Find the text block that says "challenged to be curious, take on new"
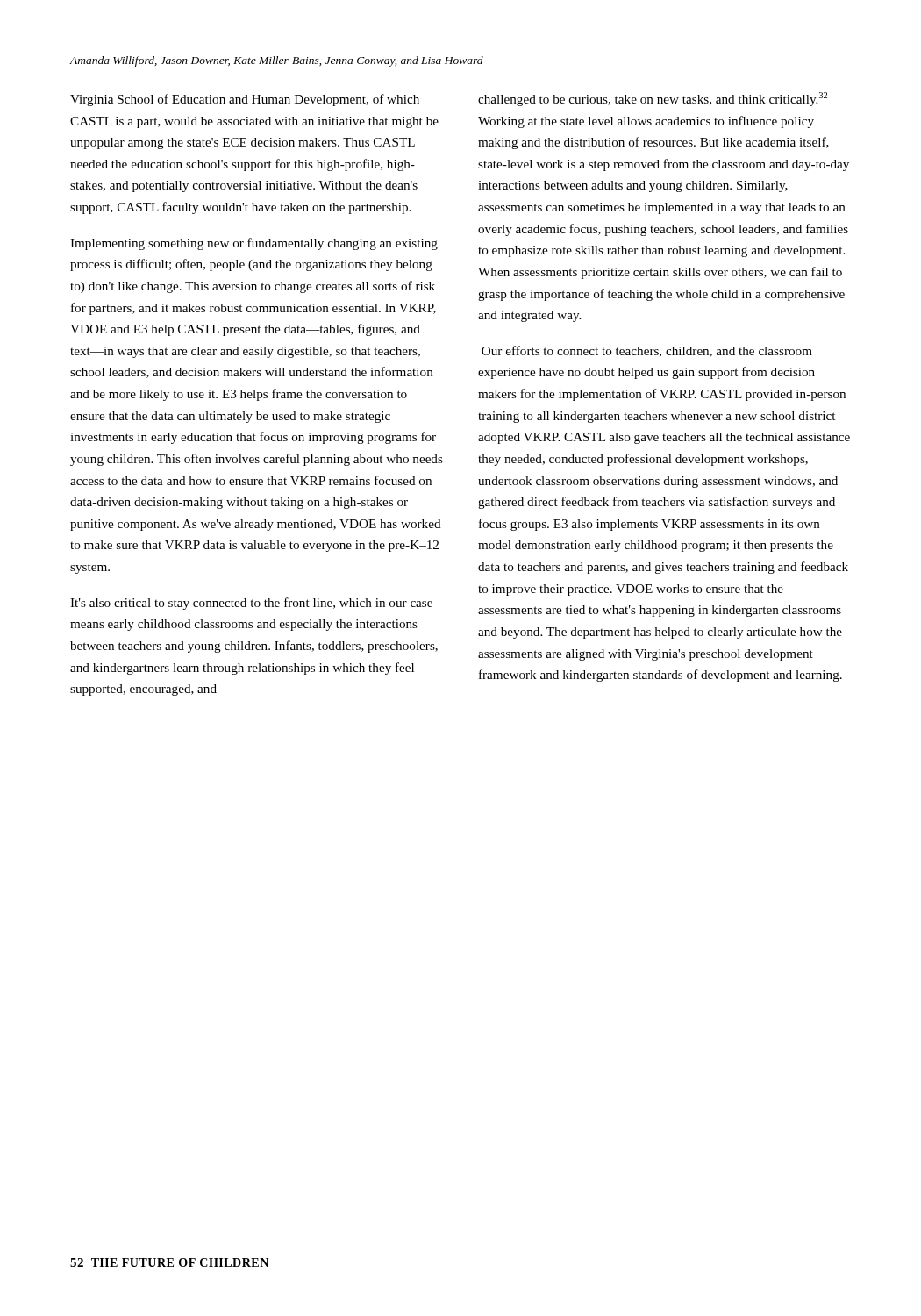This screenshot has width=921, height=1316. (664, 387)
